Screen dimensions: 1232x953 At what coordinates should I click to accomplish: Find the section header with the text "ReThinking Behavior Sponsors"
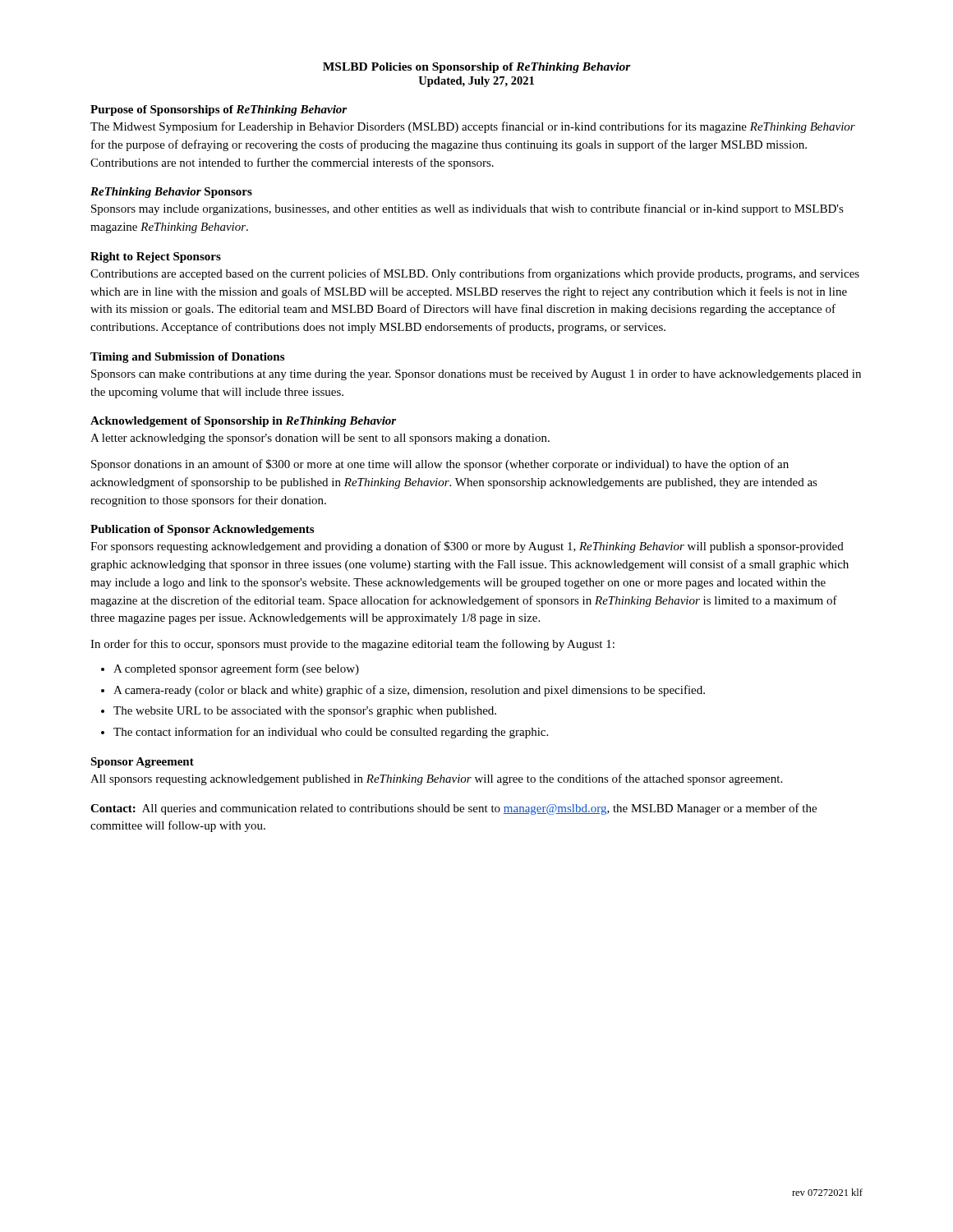pyautogui.click(x=171, y=192)
